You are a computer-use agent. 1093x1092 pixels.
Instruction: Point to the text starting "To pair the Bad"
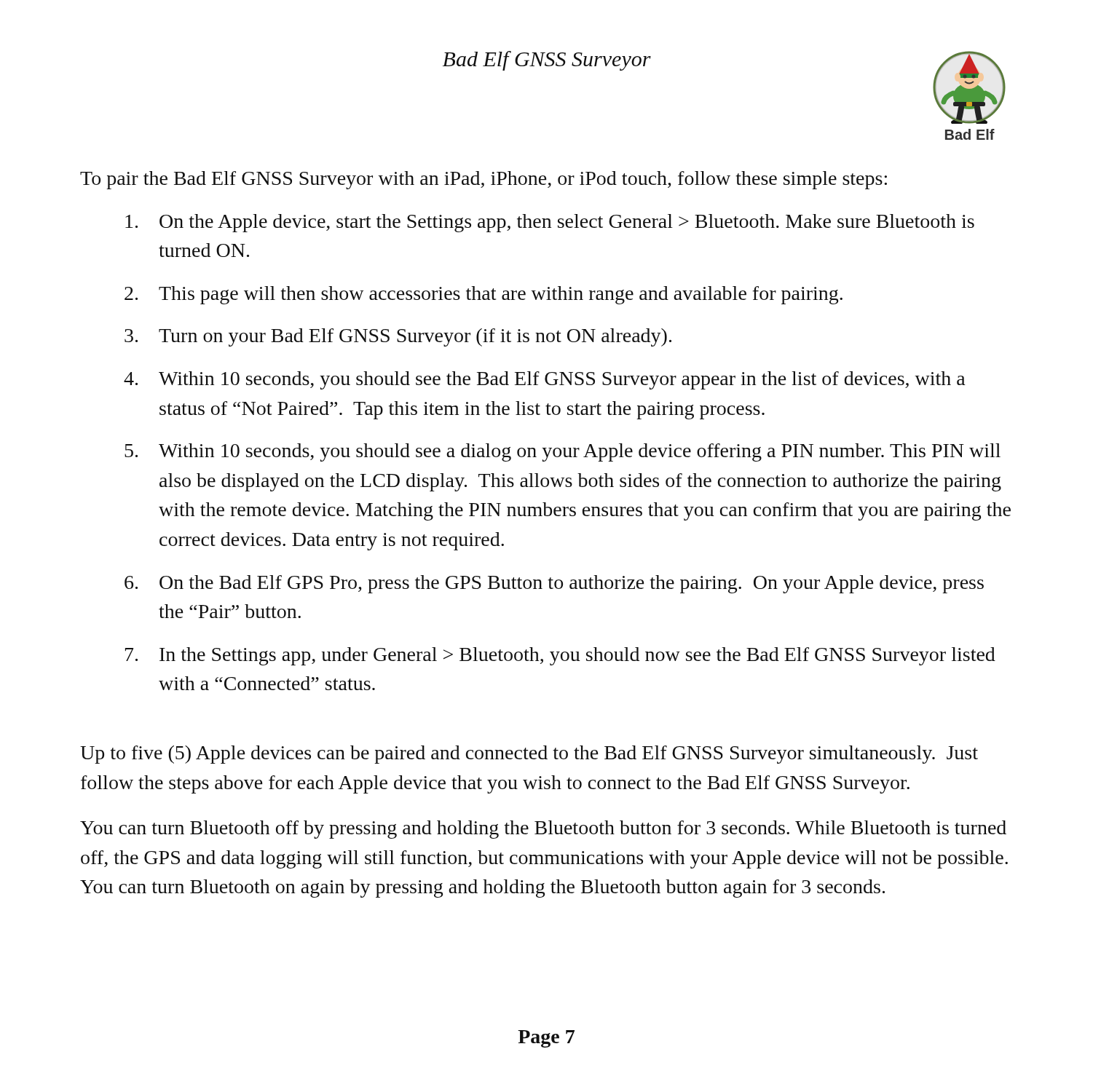point(484,178)
